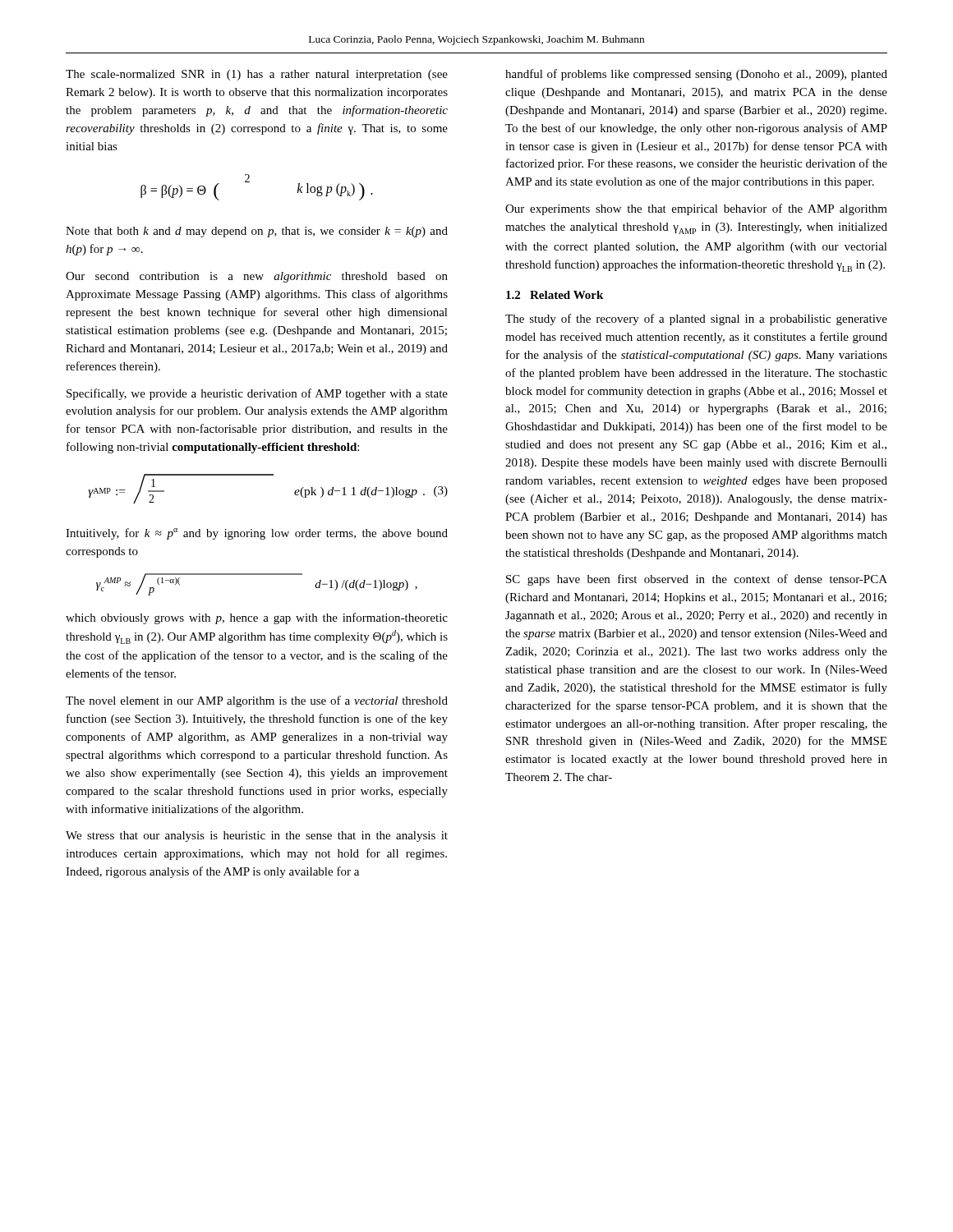
Task: Find the block on this page that starts "Intuitively, for k ≈ pα"
Action: click(x=257, y=541)
